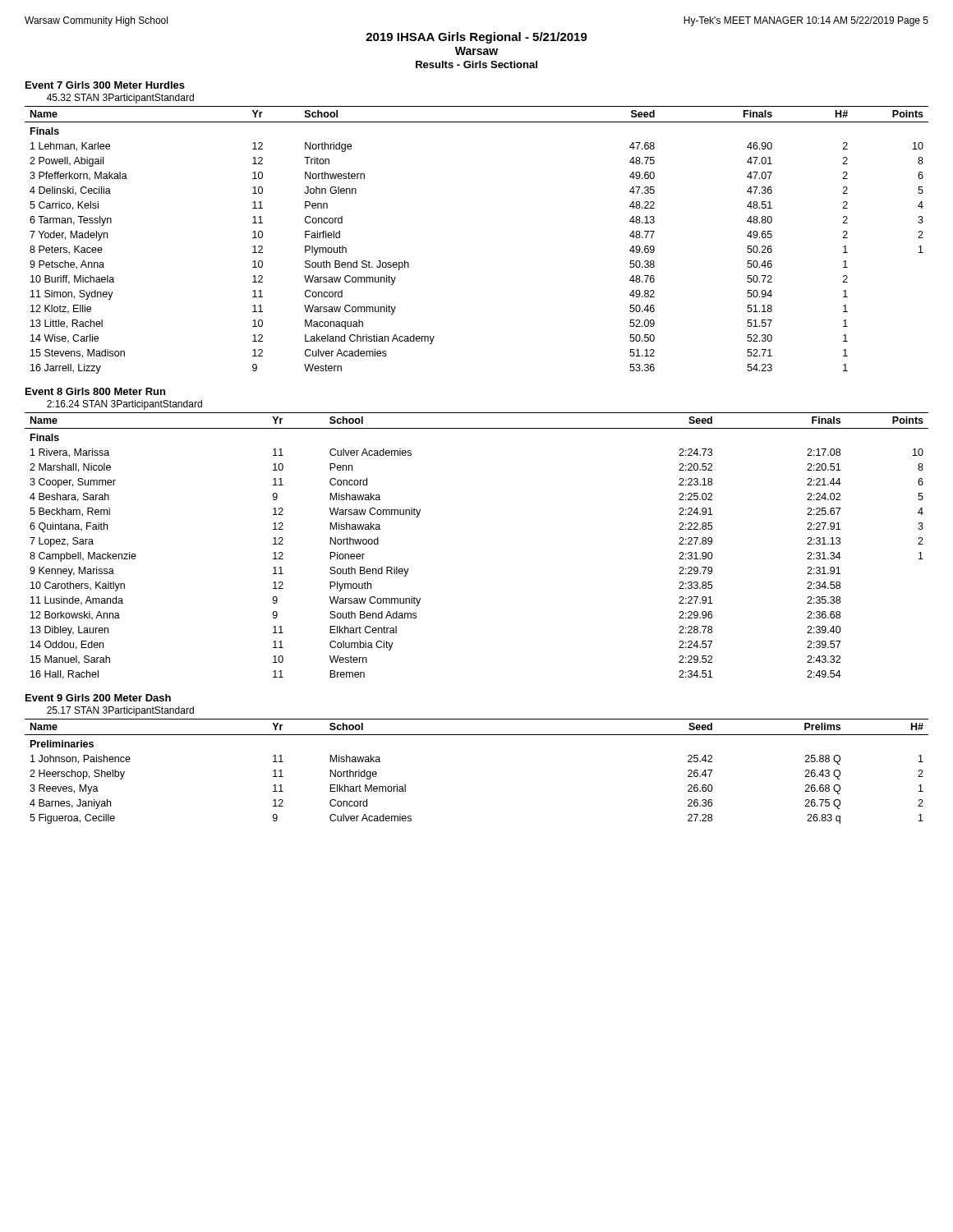Find the section header that says "Event 9 Girls 200 Meter Dash"
The image size is (953, 1232).
tap(98, 698)
